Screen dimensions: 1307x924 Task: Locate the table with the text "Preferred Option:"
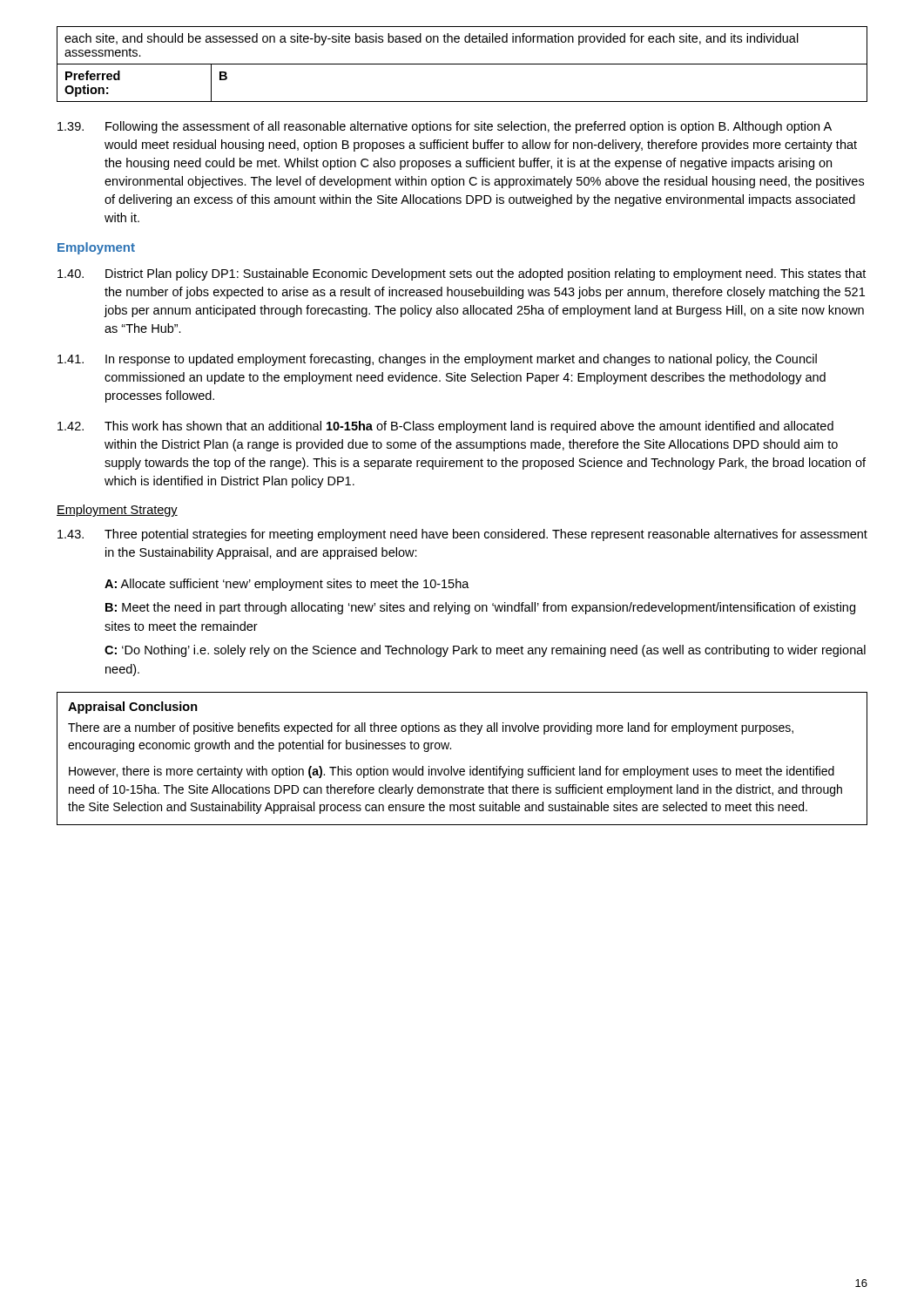(x=462, y=64)
